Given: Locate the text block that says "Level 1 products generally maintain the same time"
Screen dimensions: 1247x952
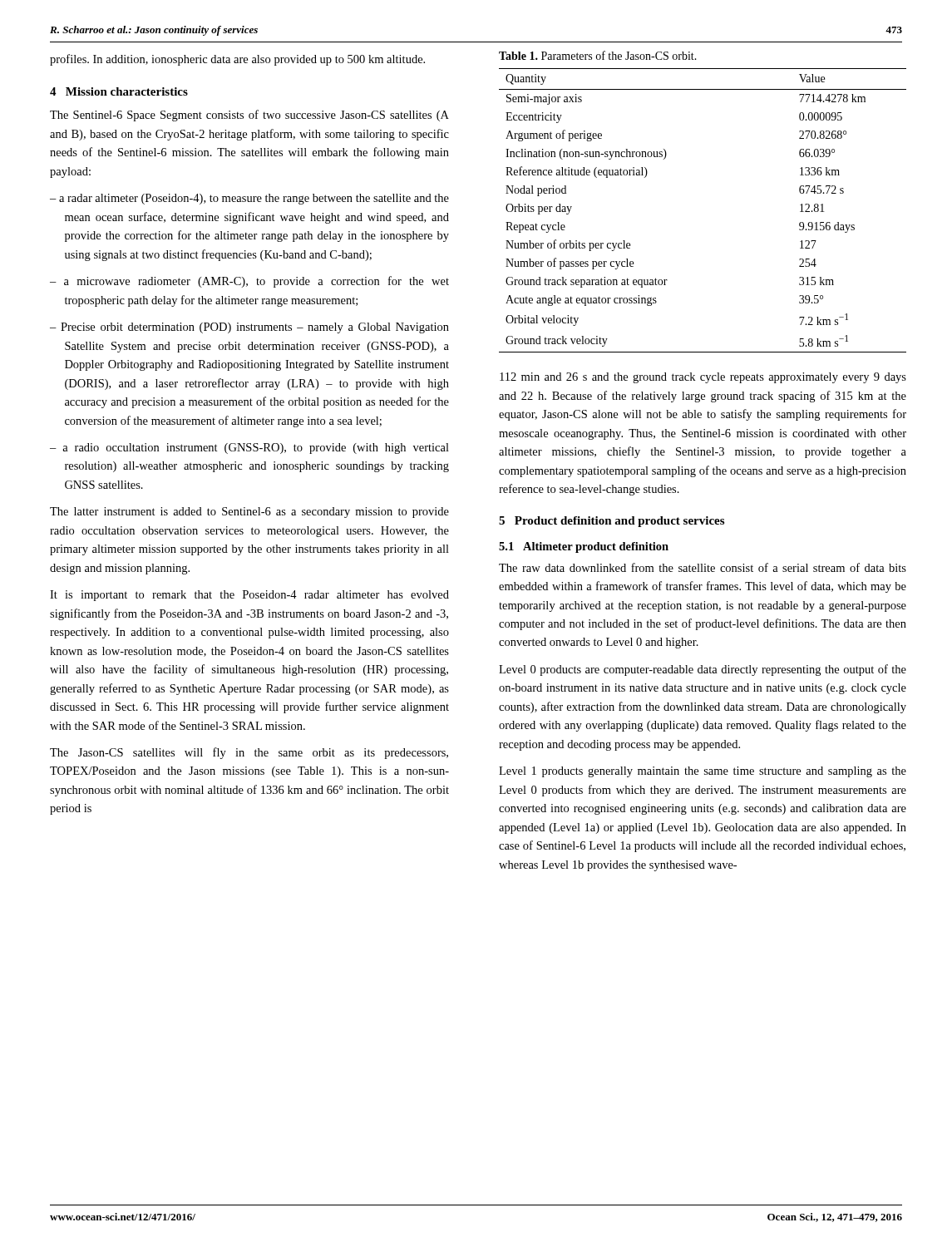Looking at the screenshot, I should tap(703, 818).
